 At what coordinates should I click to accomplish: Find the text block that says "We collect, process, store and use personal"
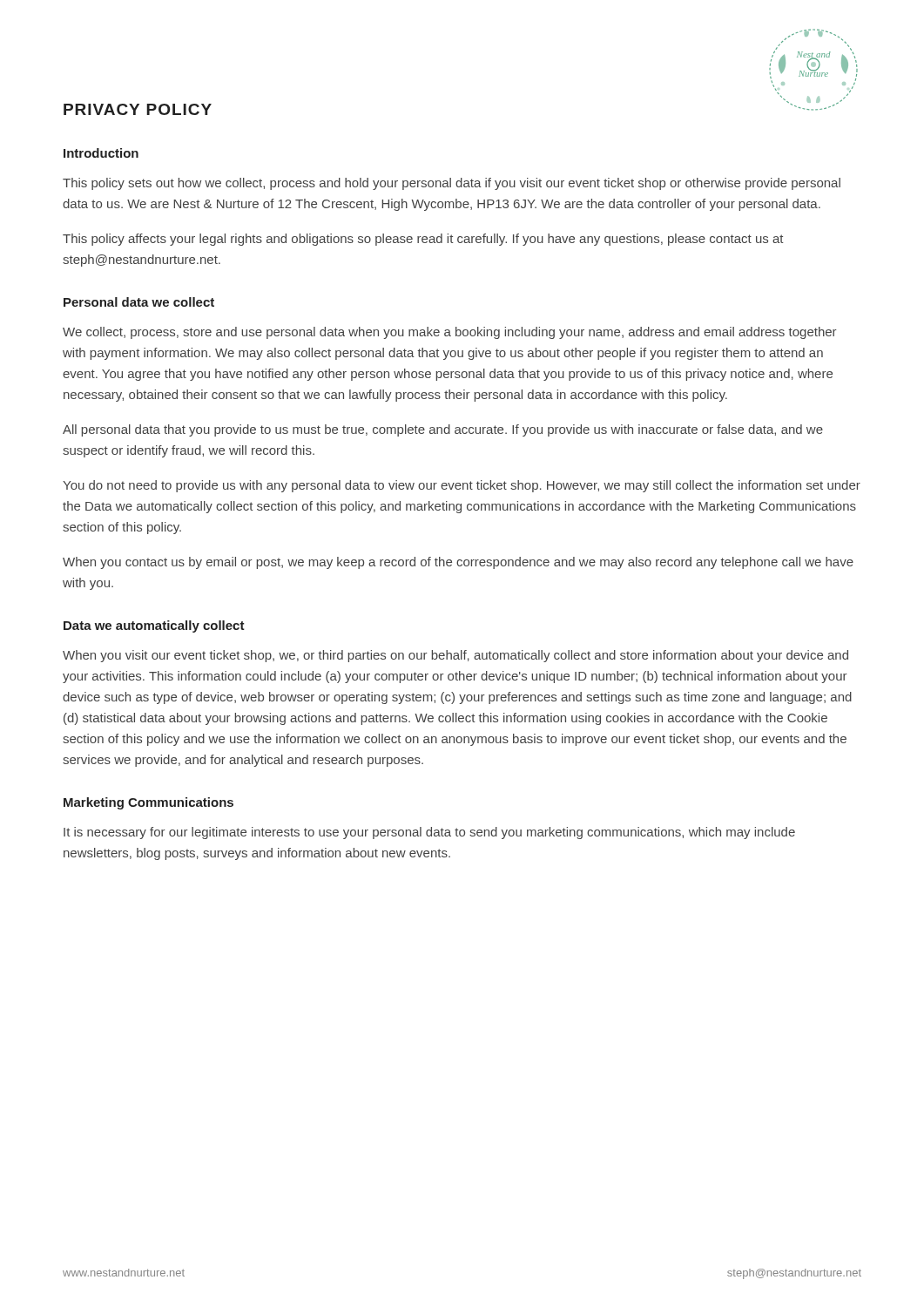[x=450, y=363]
